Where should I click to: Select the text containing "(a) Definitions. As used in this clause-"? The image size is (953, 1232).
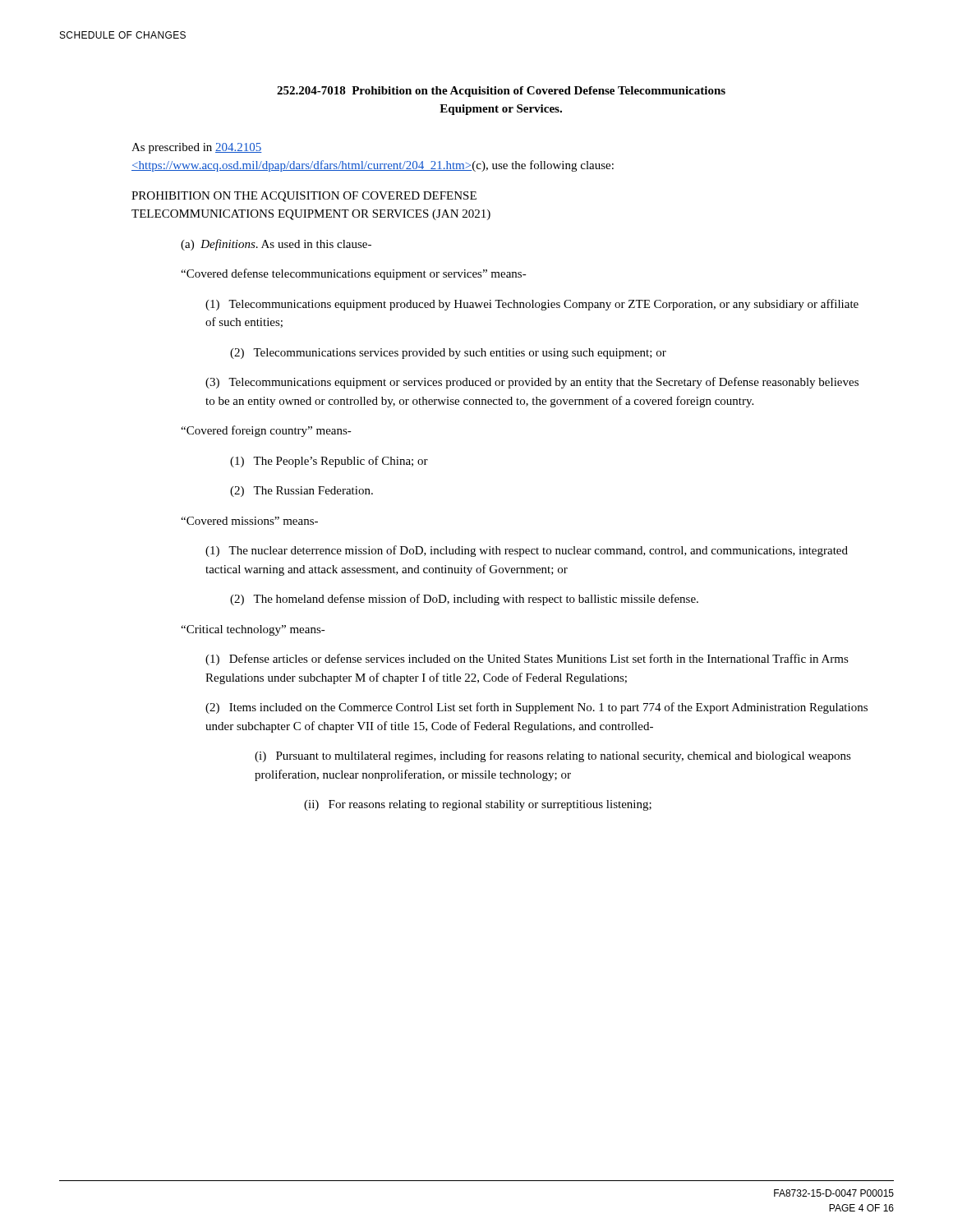[276, 244]
